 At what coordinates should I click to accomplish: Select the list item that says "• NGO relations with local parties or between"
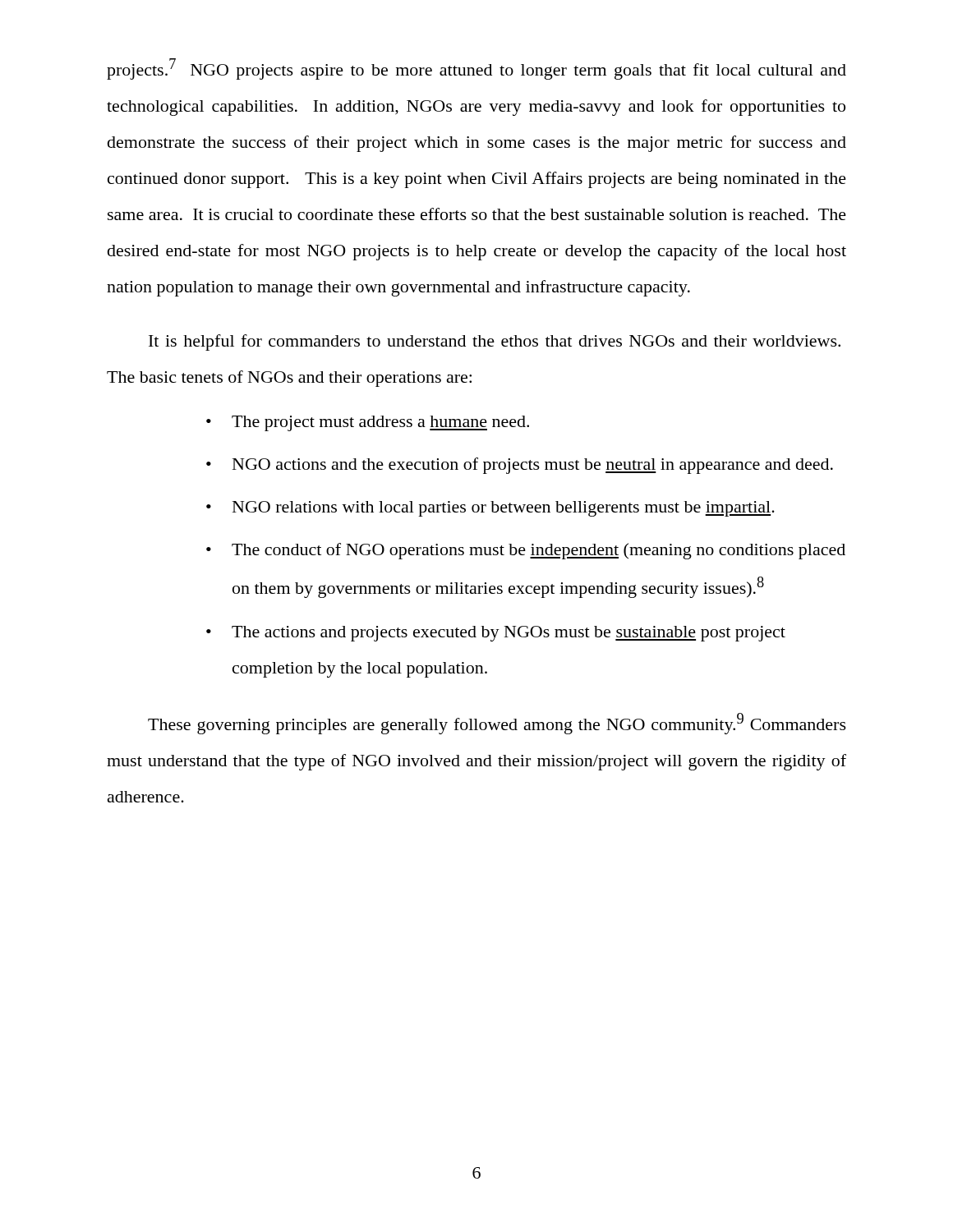[x=526, y=507]
